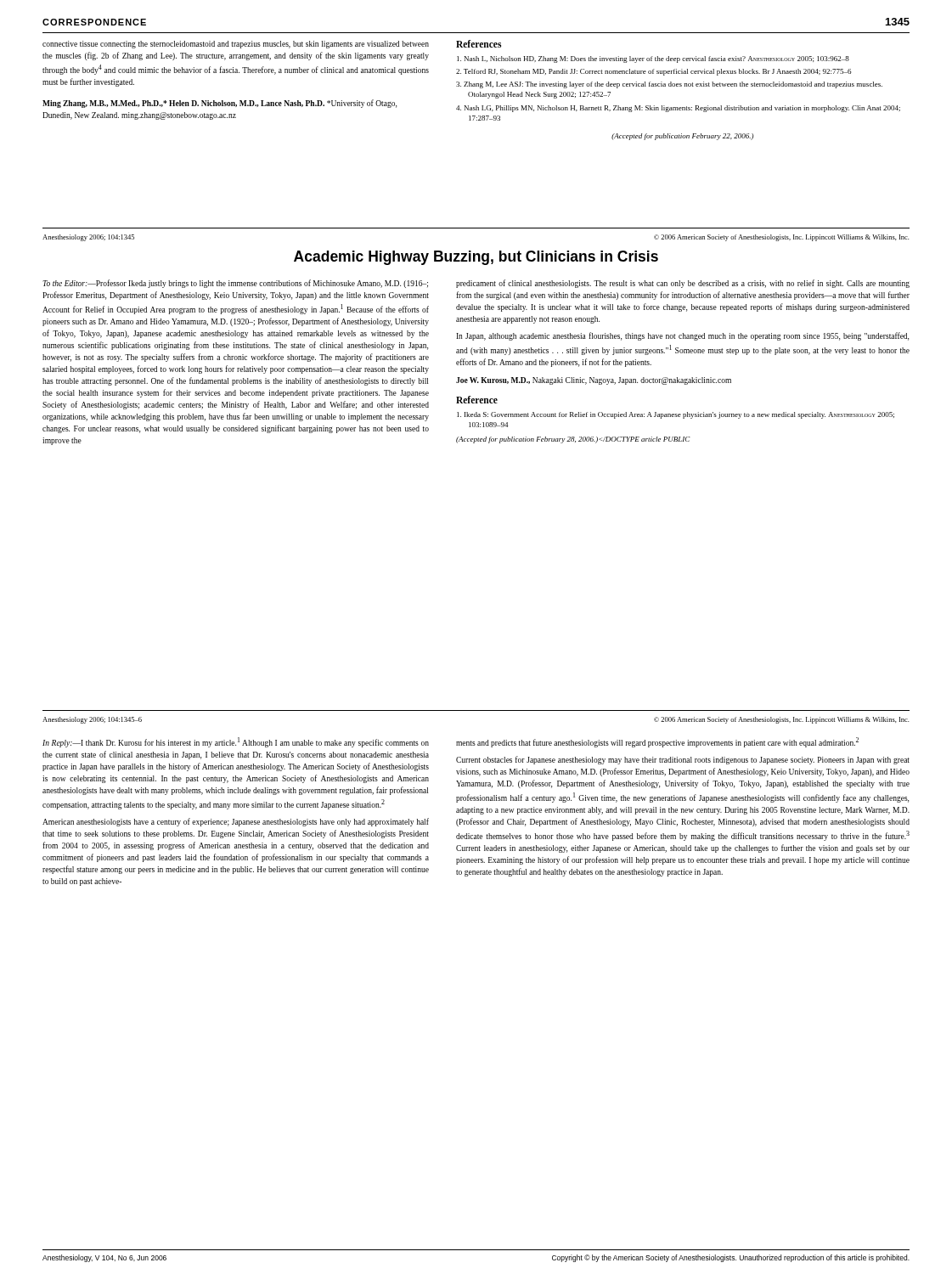Click the passage that begins "Joe W. Kurosu, M.D., Nakagaki Clinic, Nagoya,"
Image resolution: width=952 pixels, height=1274 pixels.
[594, 380]
